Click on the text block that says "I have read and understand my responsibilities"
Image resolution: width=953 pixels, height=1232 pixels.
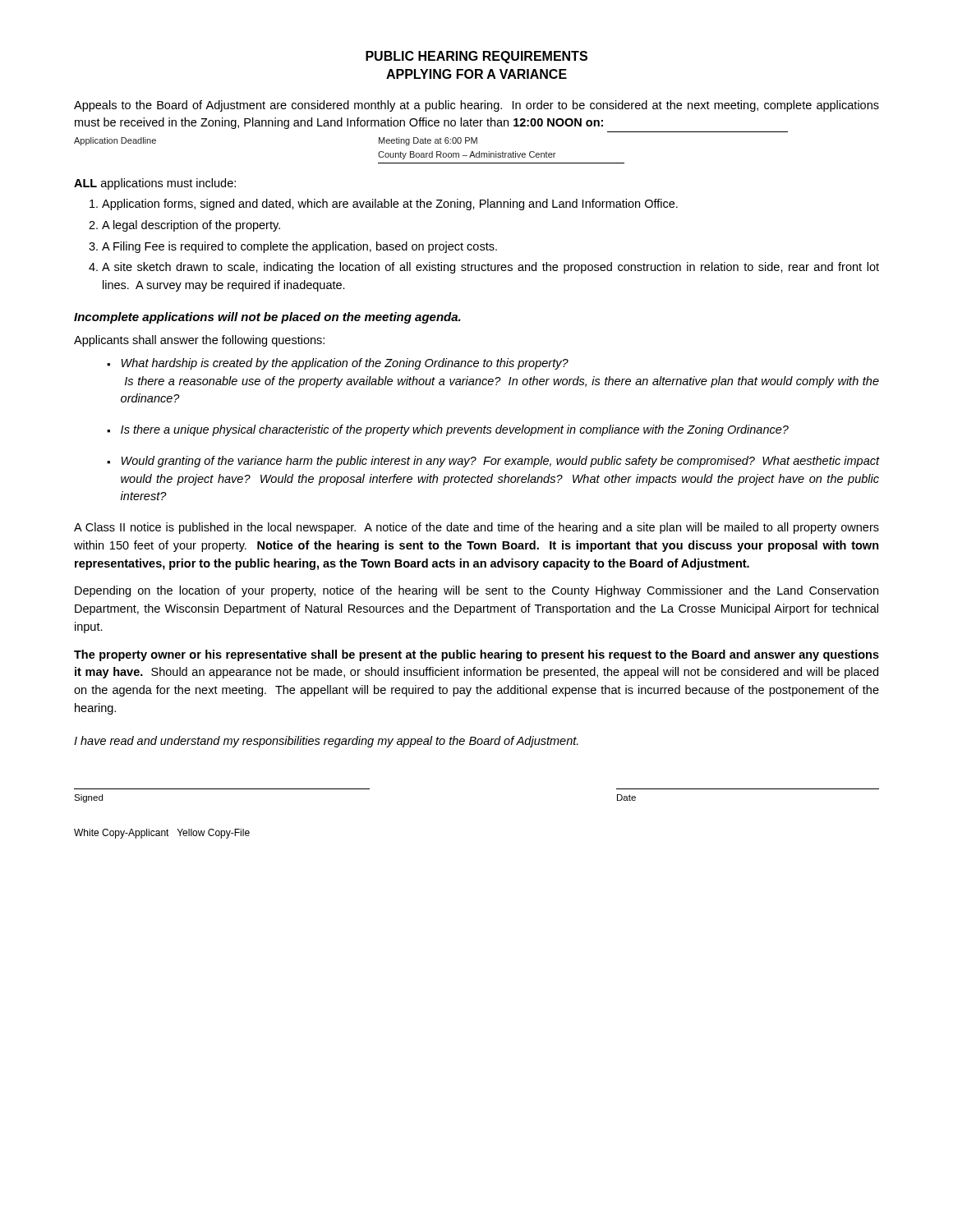tap(327, 740)
